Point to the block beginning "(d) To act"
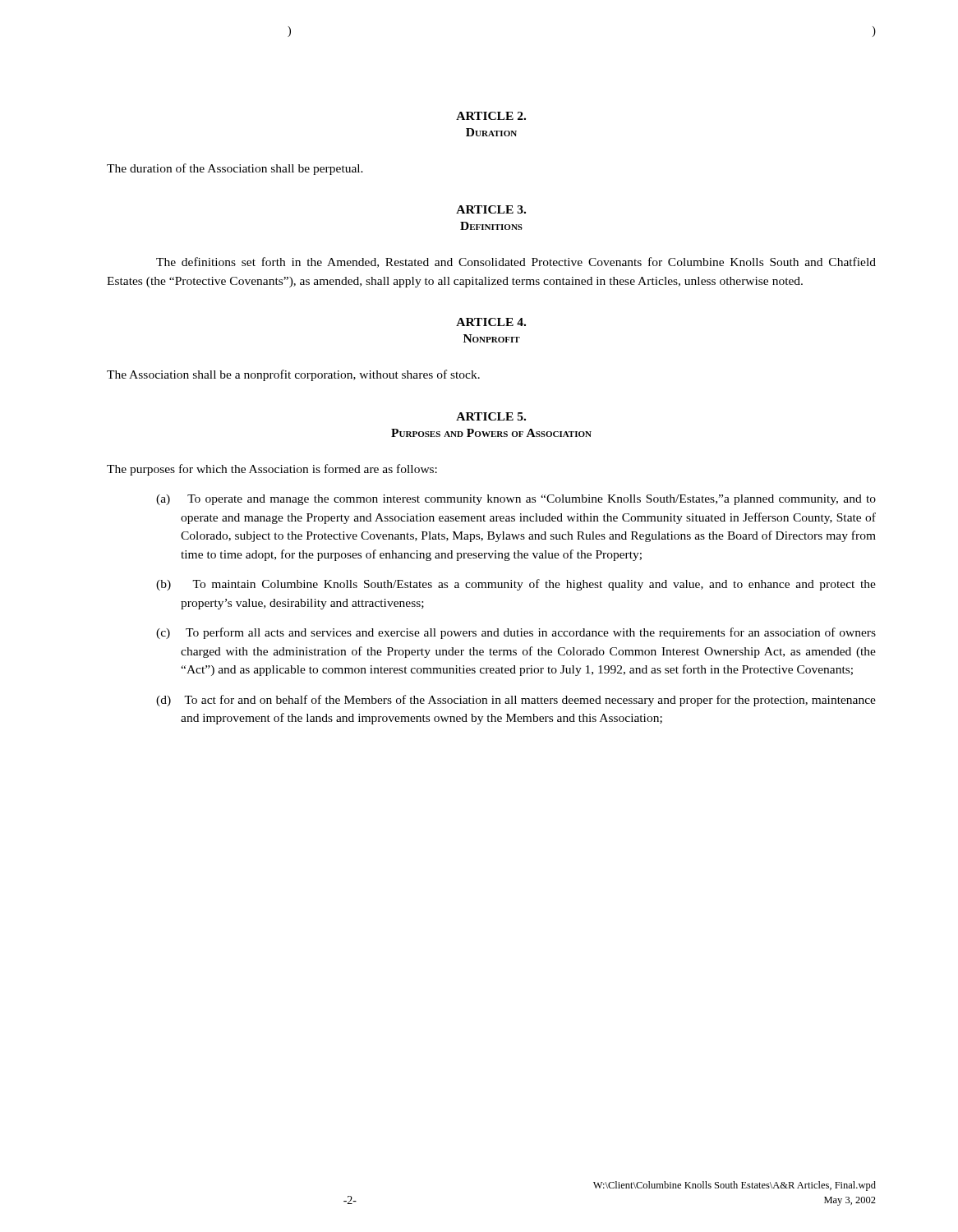The image size is (958, 1232). pyautogui.click(x=491, y=709)
